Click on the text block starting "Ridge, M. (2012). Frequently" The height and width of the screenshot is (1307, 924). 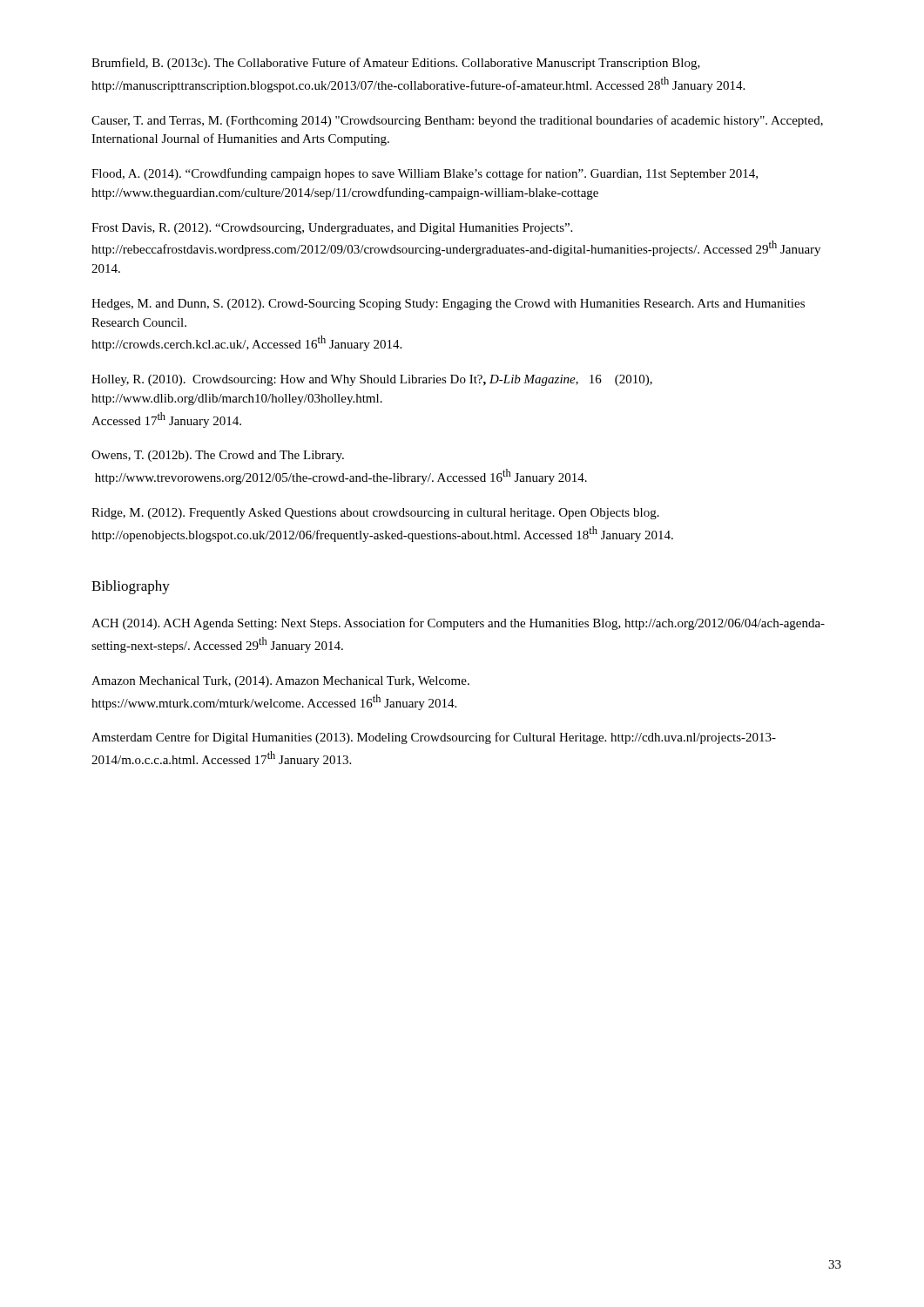383,523
